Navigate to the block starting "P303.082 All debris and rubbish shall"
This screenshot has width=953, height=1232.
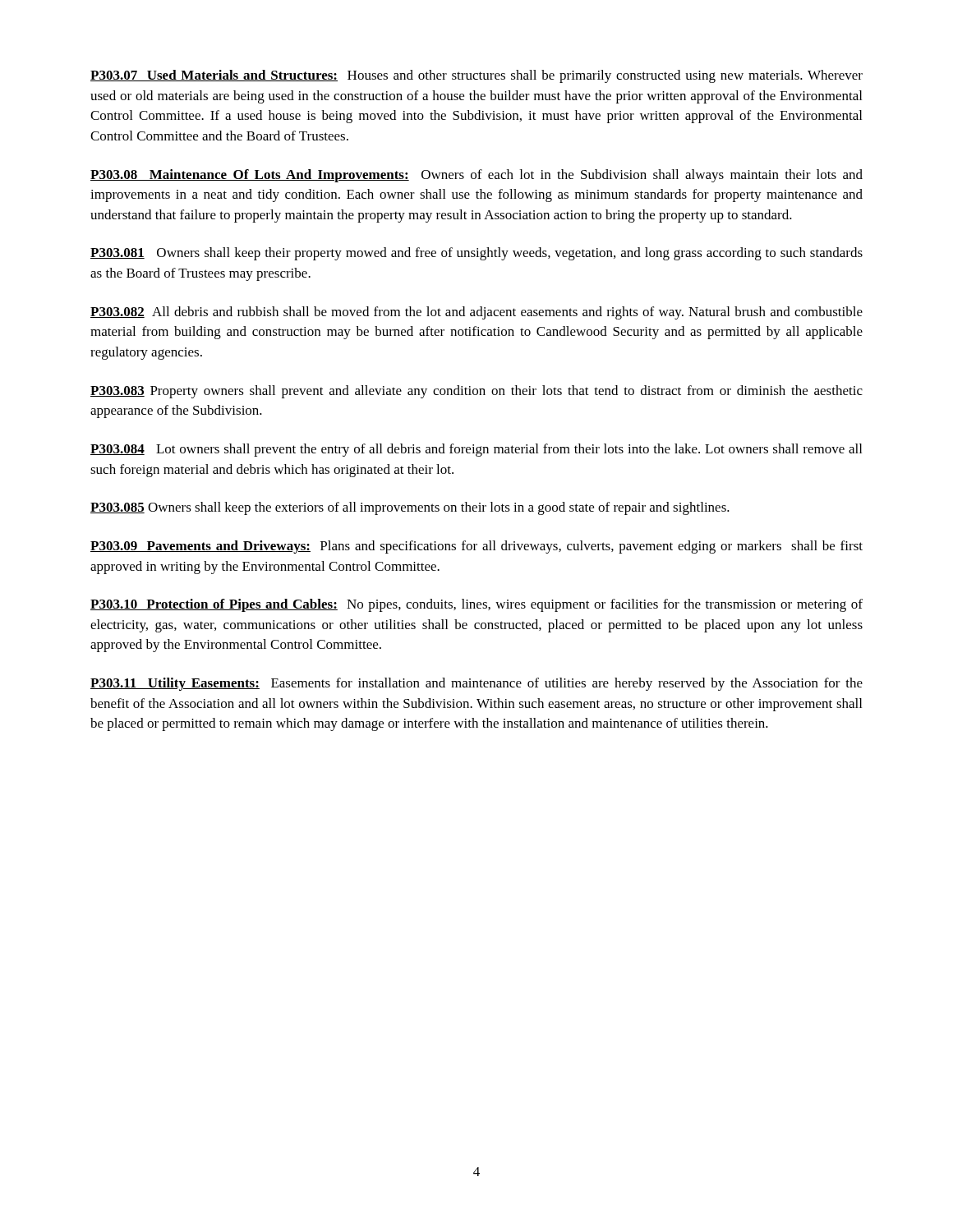tap(476, 332)
